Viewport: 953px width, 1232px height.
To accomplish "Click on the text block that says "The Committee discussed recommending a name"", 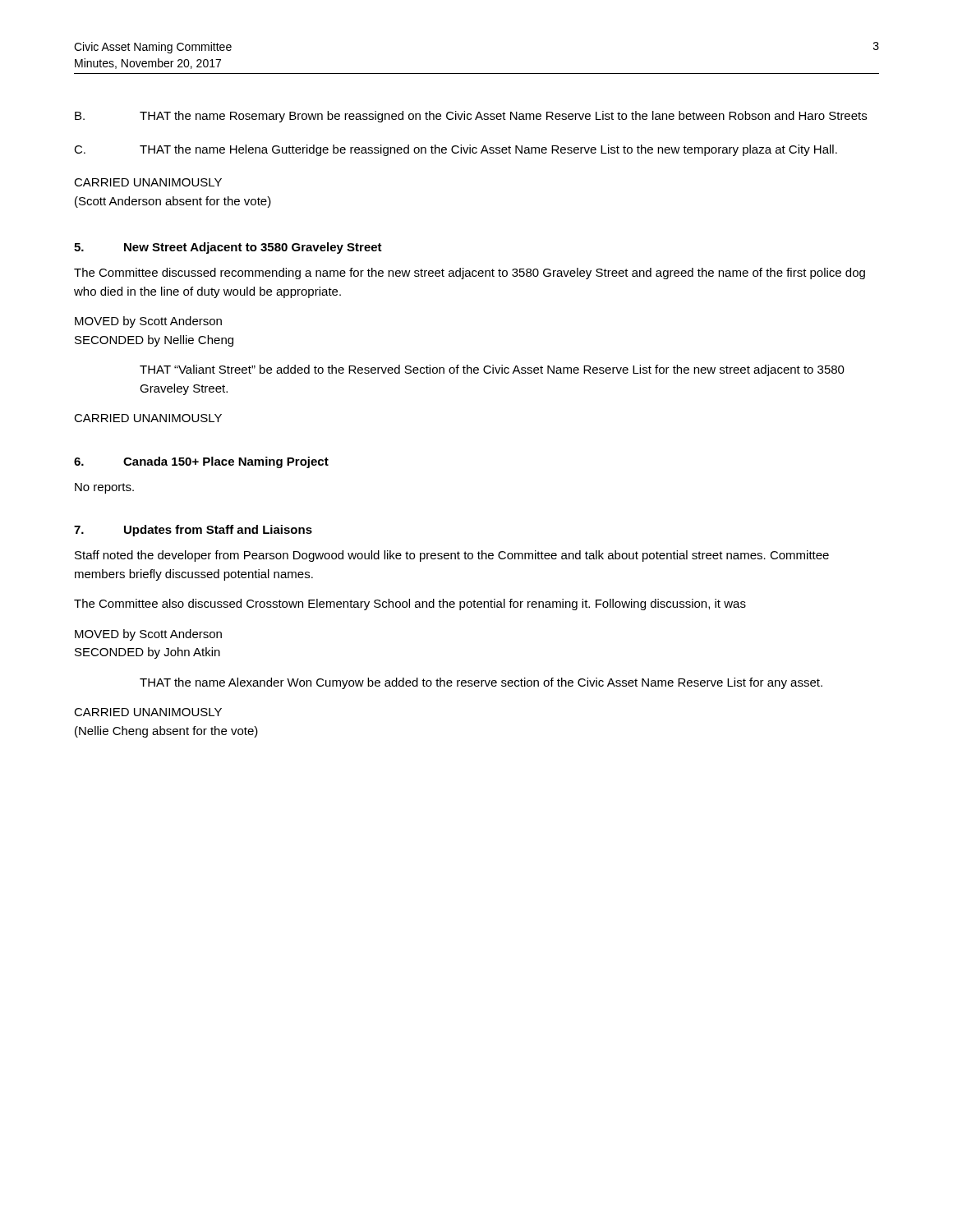I will 470,282.
